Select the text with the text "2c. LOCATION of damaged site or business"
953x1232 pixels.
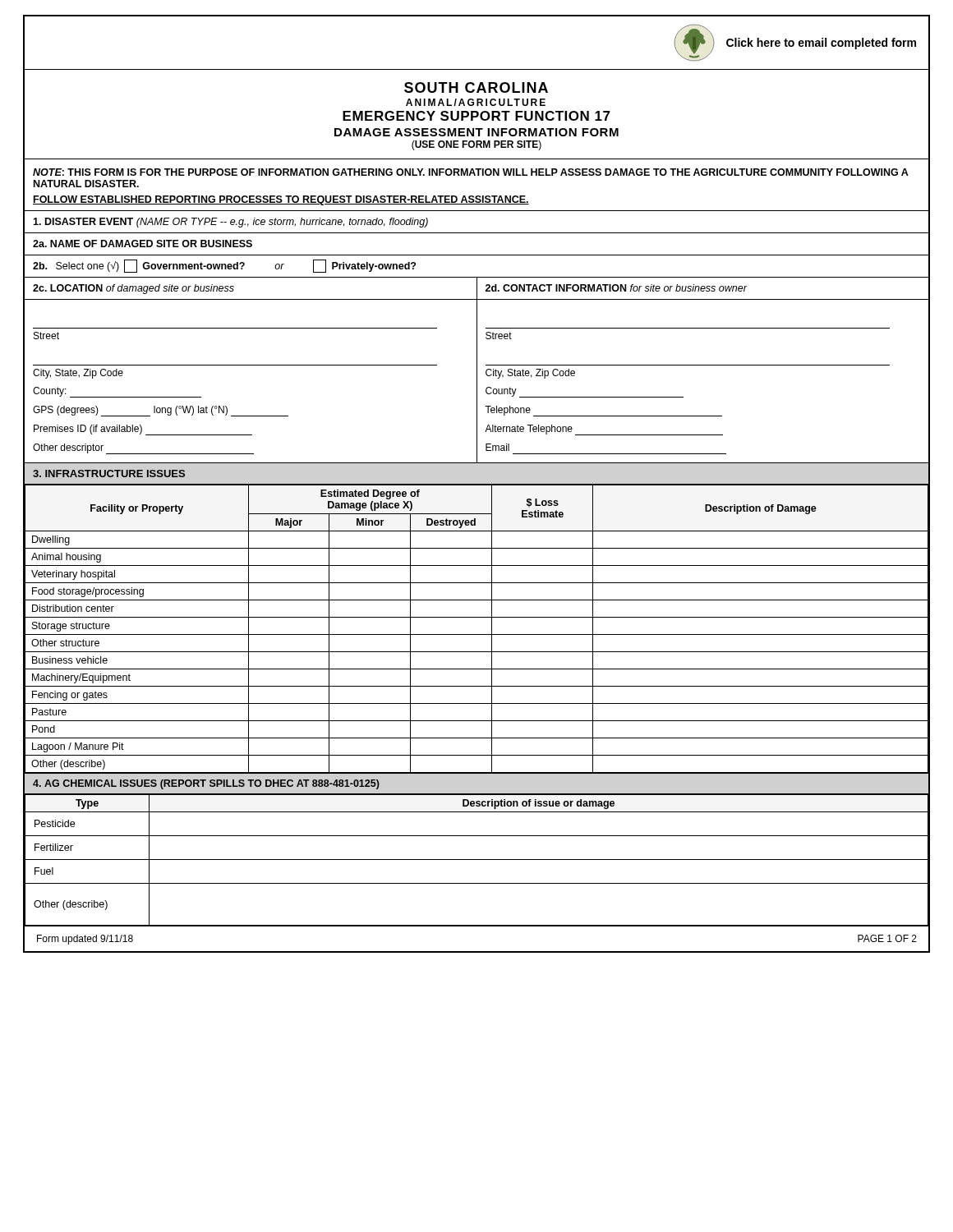[134, 288]
